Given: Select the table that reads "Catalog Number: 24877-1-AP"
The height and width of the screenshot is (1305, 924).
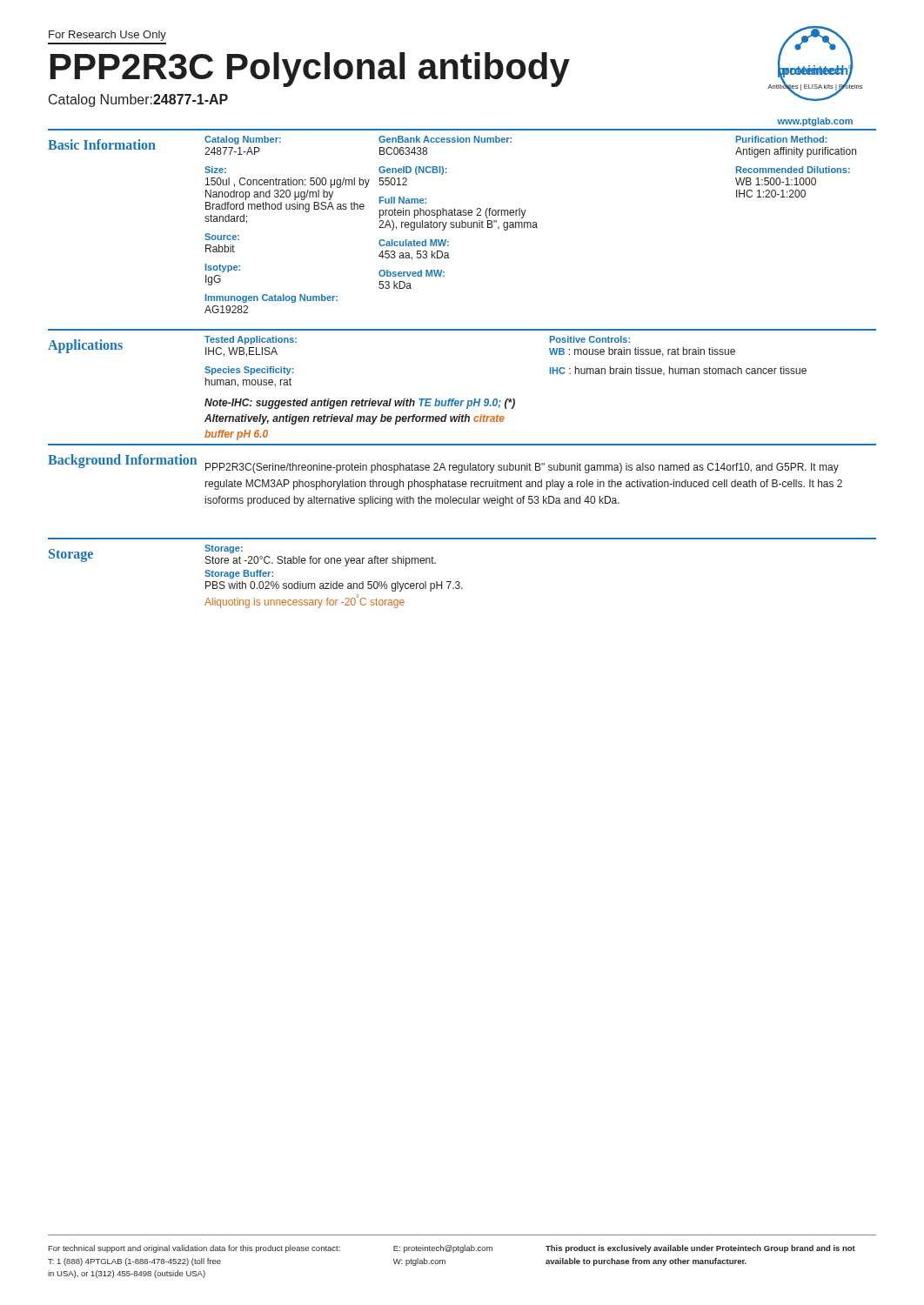Looking at the screenshot, I should coord(540,228).
